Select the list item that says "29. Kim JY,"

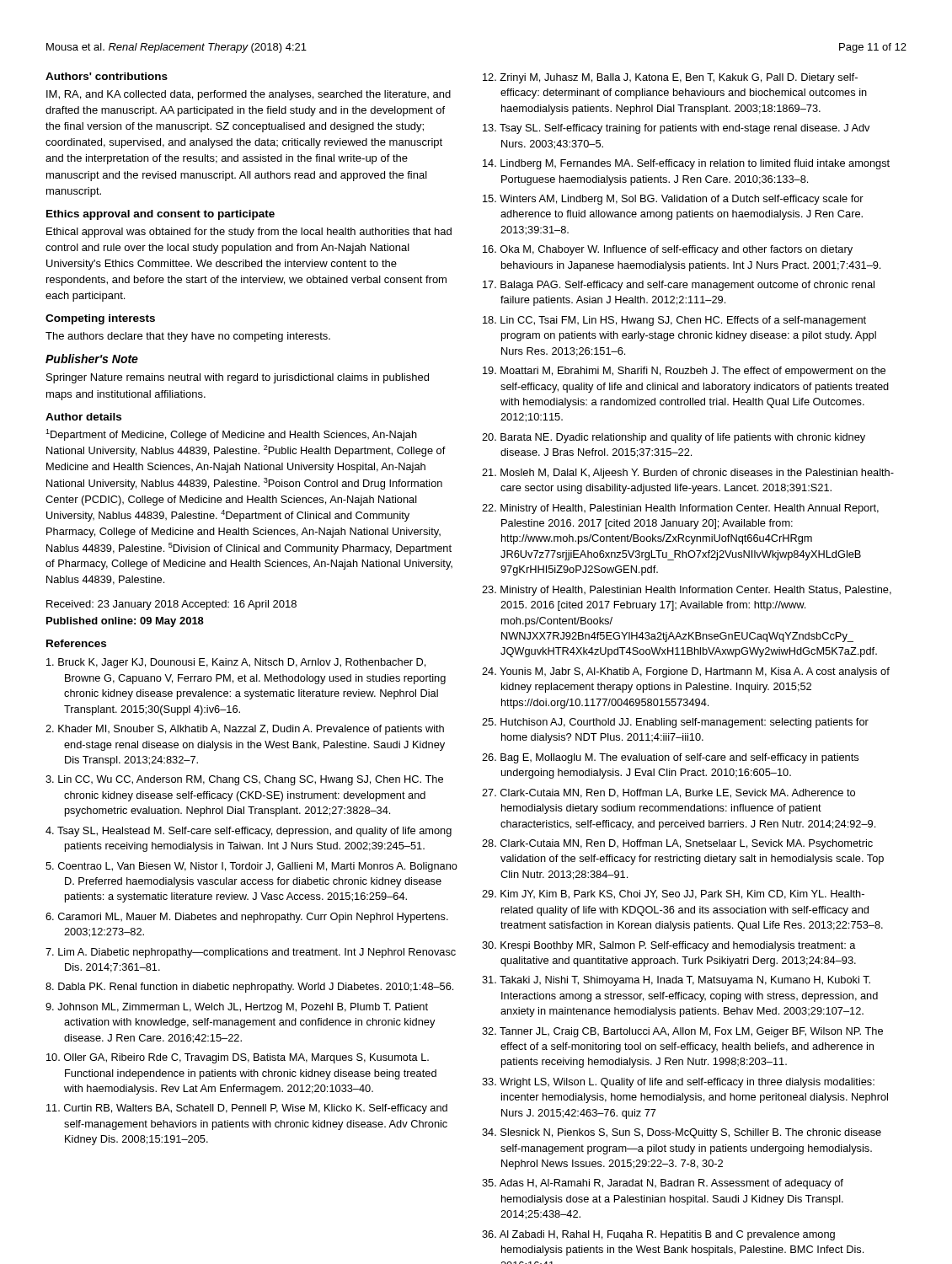click(x=688, y=910)
